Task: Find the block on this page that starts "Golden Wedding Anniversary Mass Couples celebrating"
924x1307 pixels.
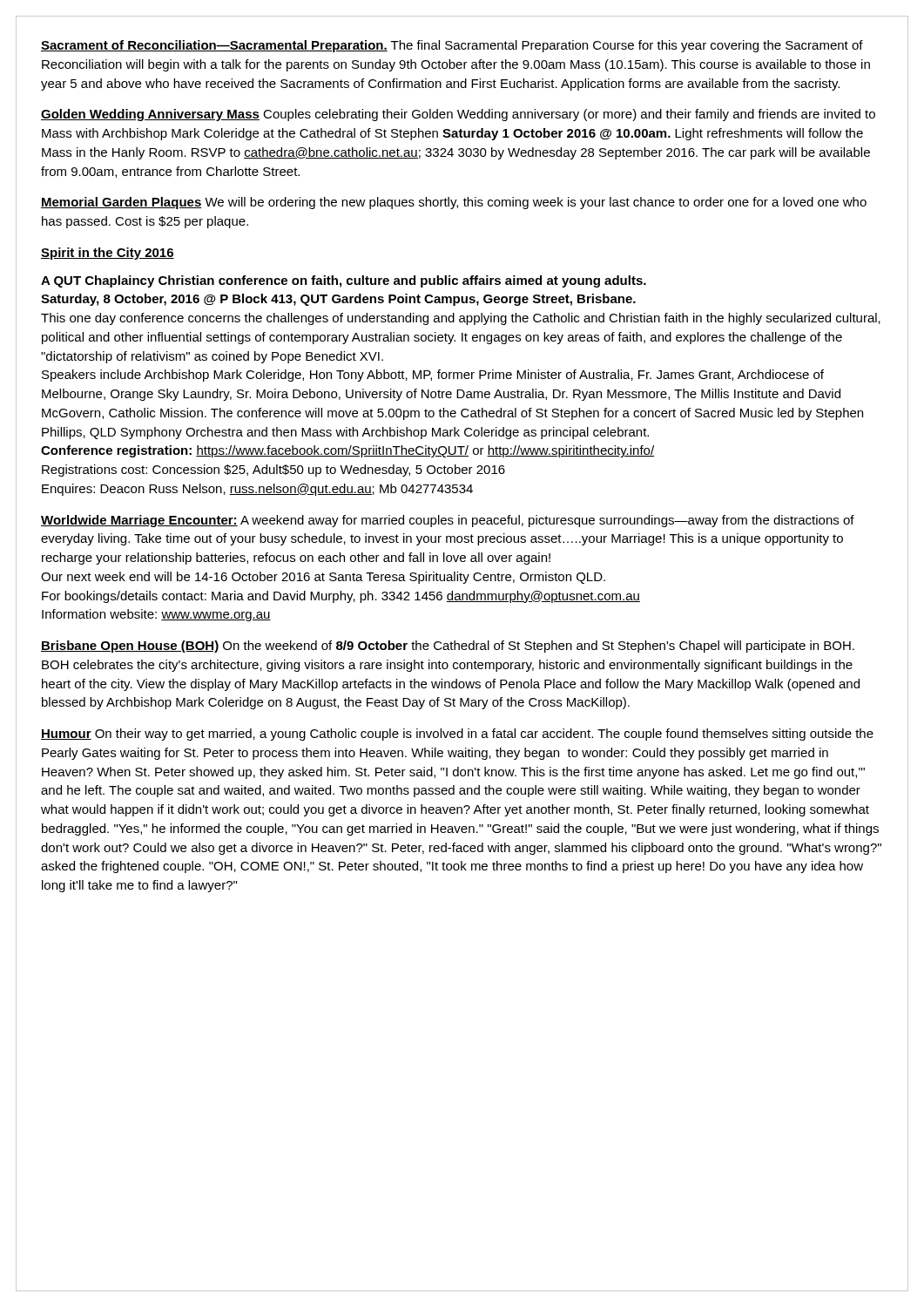Action: coord(458,142)
